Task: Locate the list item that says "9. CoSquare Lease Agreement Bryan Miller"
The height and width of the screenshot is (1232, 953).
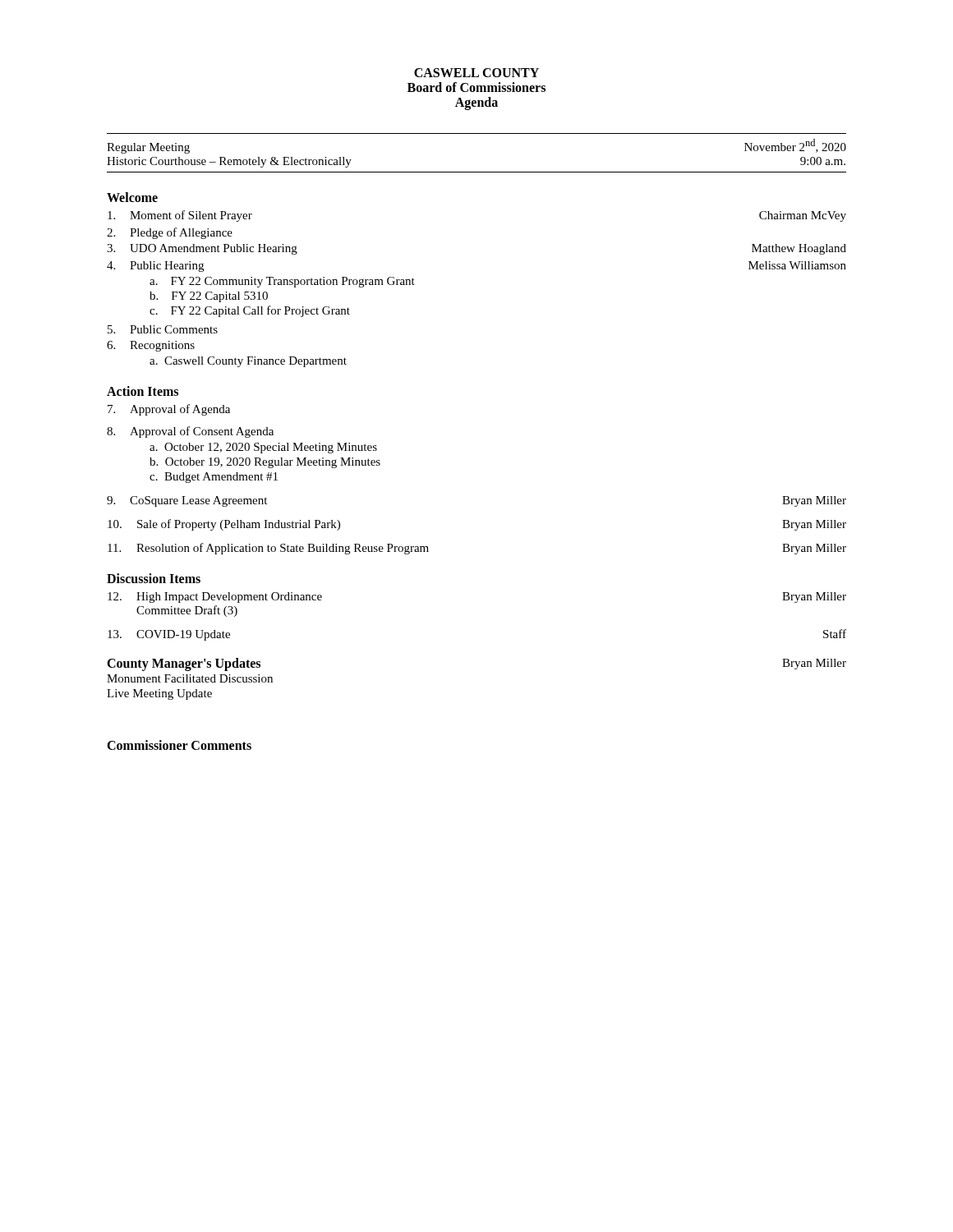Action: [x=197, y=501]
